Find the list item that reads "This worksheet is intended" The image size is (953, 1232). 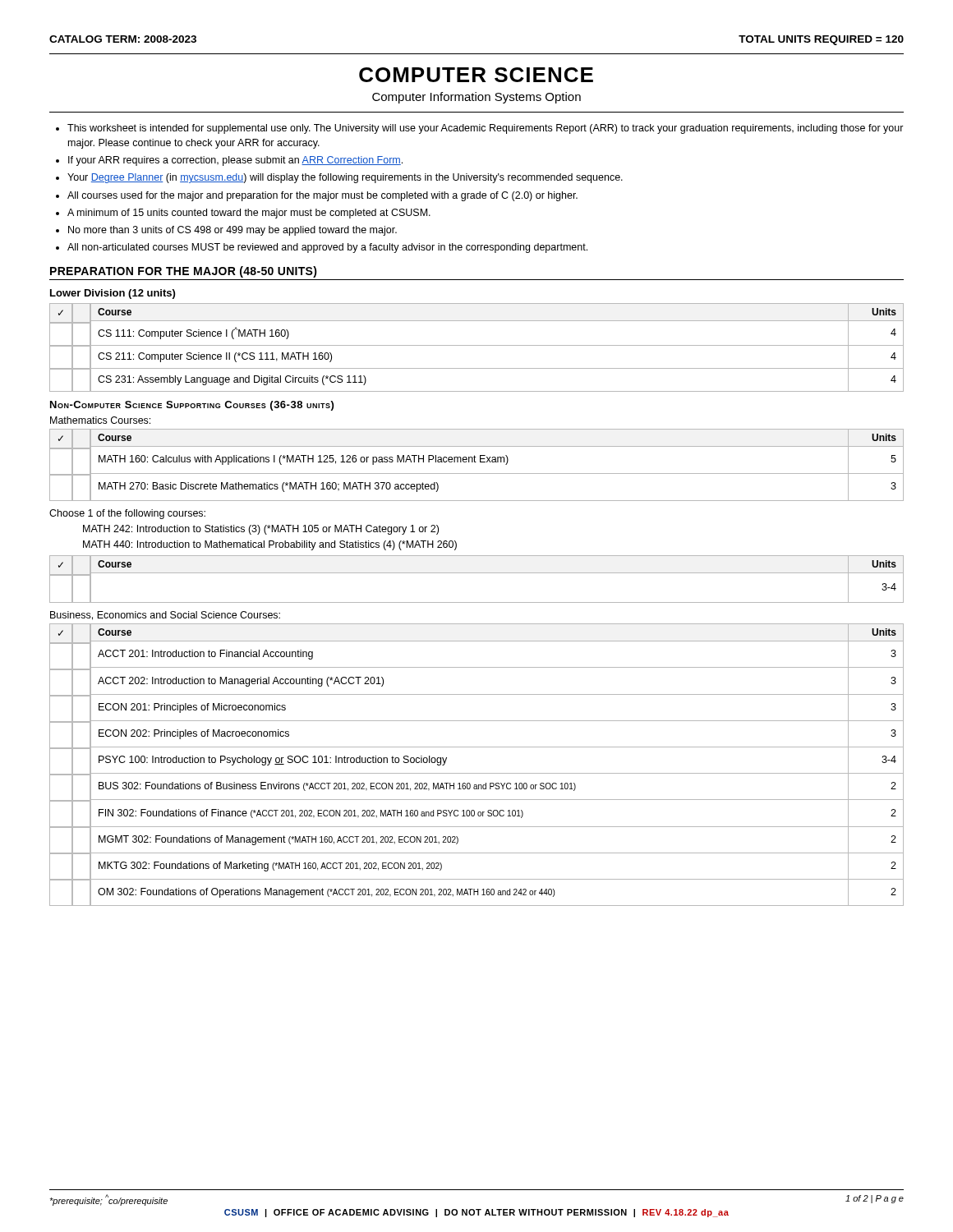tap(476, 188)
